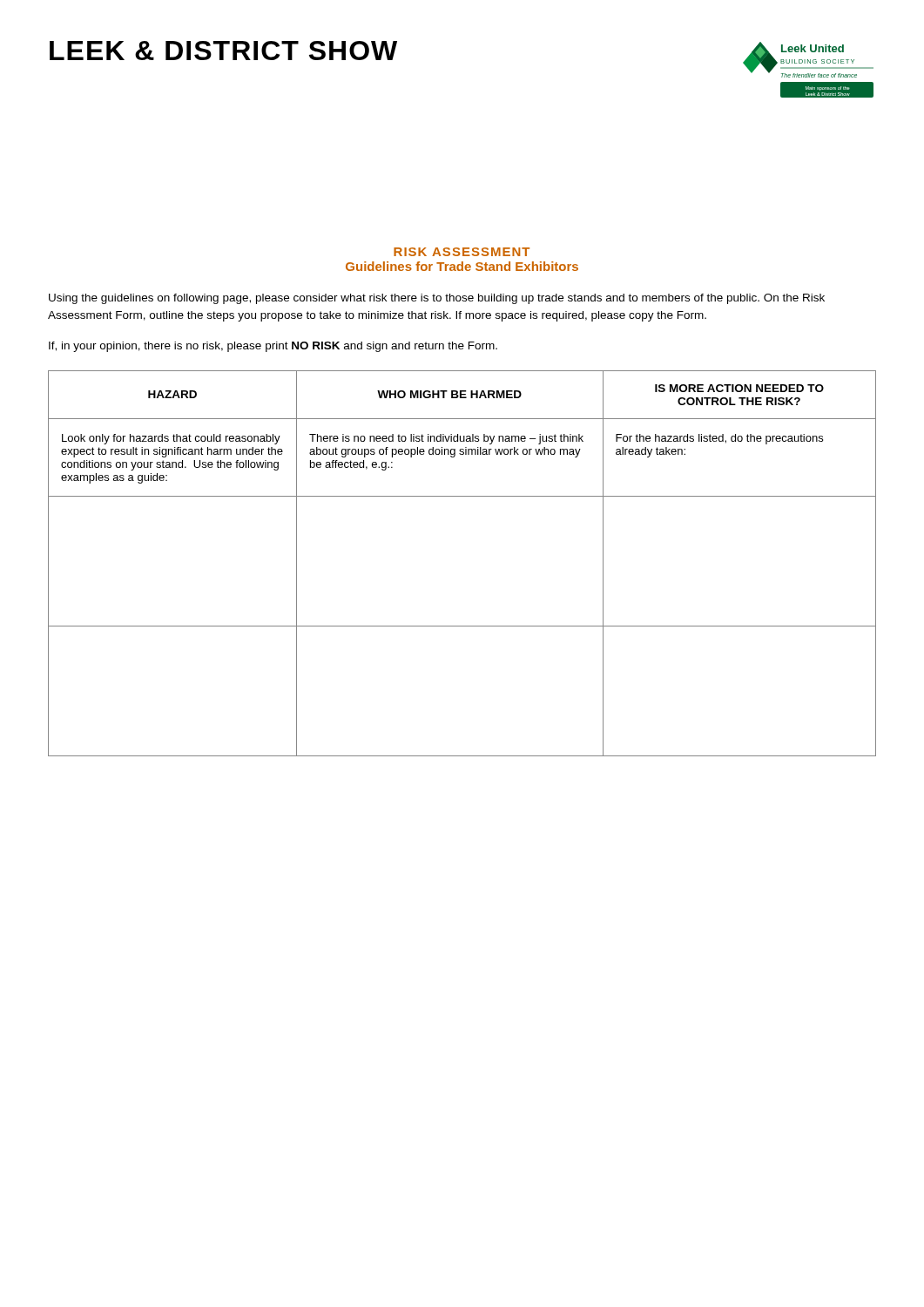Select a table
This screenshot has width=924, height=1307.
pyautogui.click(x=462, y=563)
